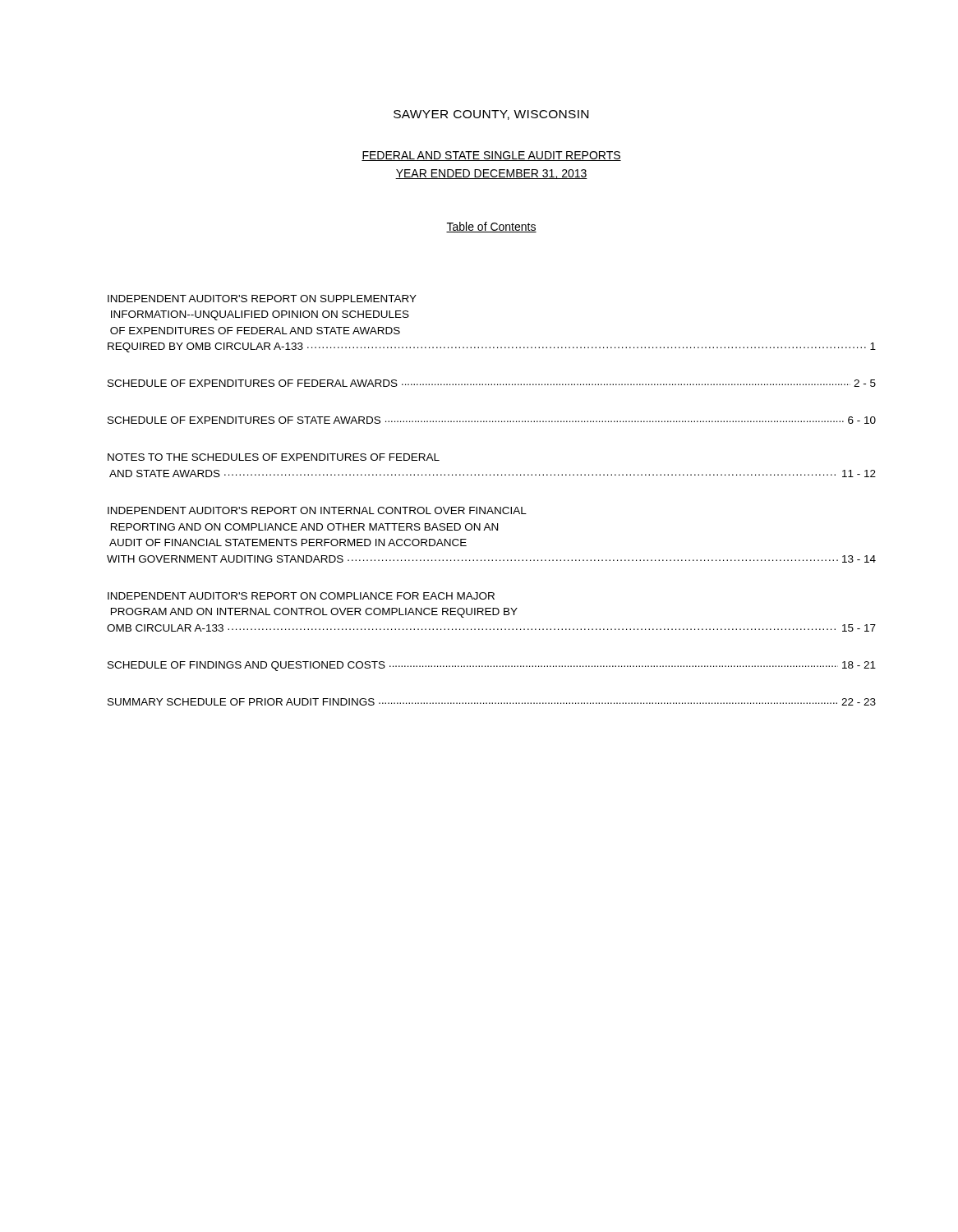This screenshot has height=1232, width=958.
Task: Find the section header containing "FEDERAL AND STATE SINGLE AUDIT REPORTS YEAR ENDED"
Action: [491, 165]
